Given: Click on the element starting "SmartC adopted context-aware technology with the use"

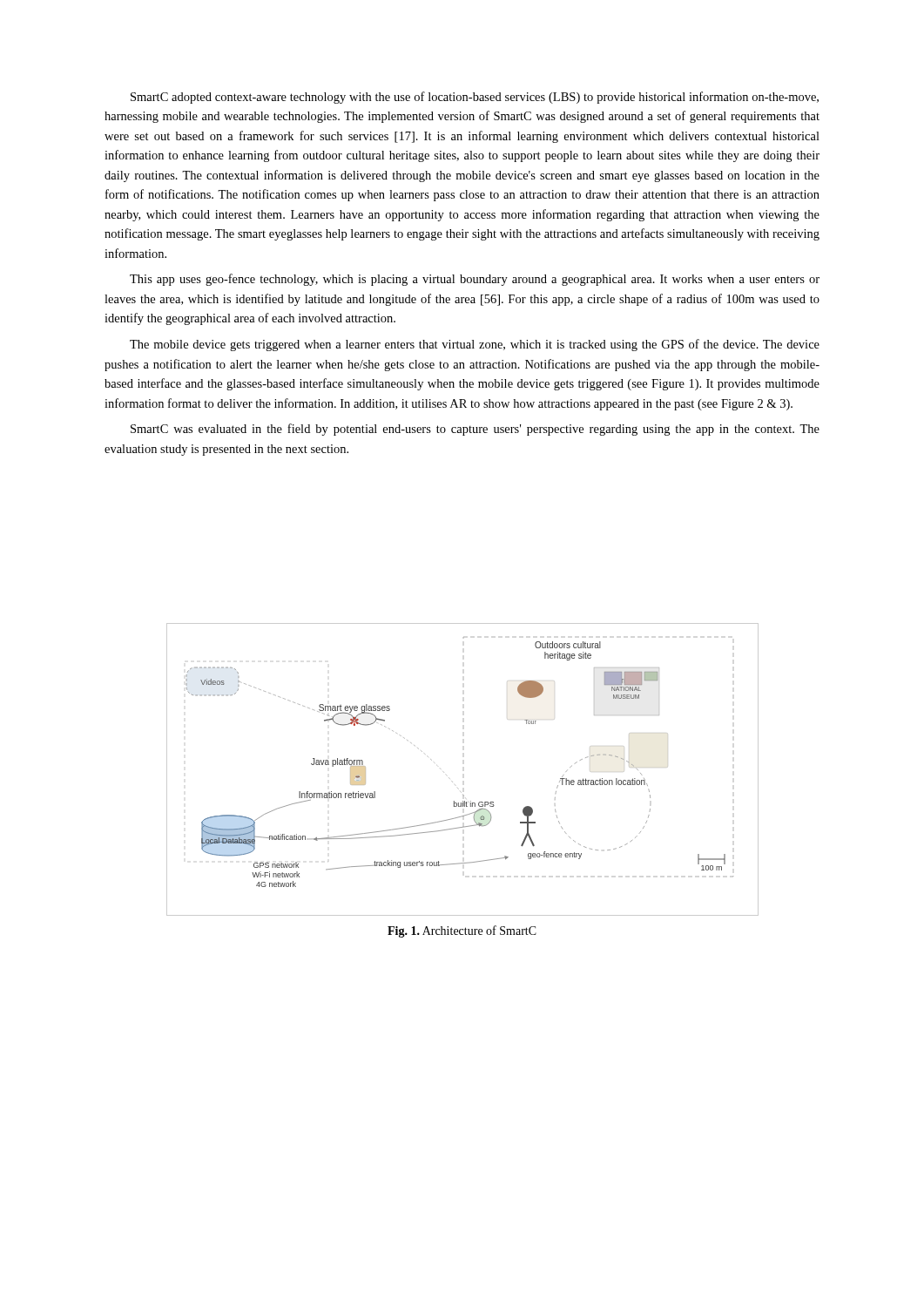Looking at the screenshot, I should [462, 273].
